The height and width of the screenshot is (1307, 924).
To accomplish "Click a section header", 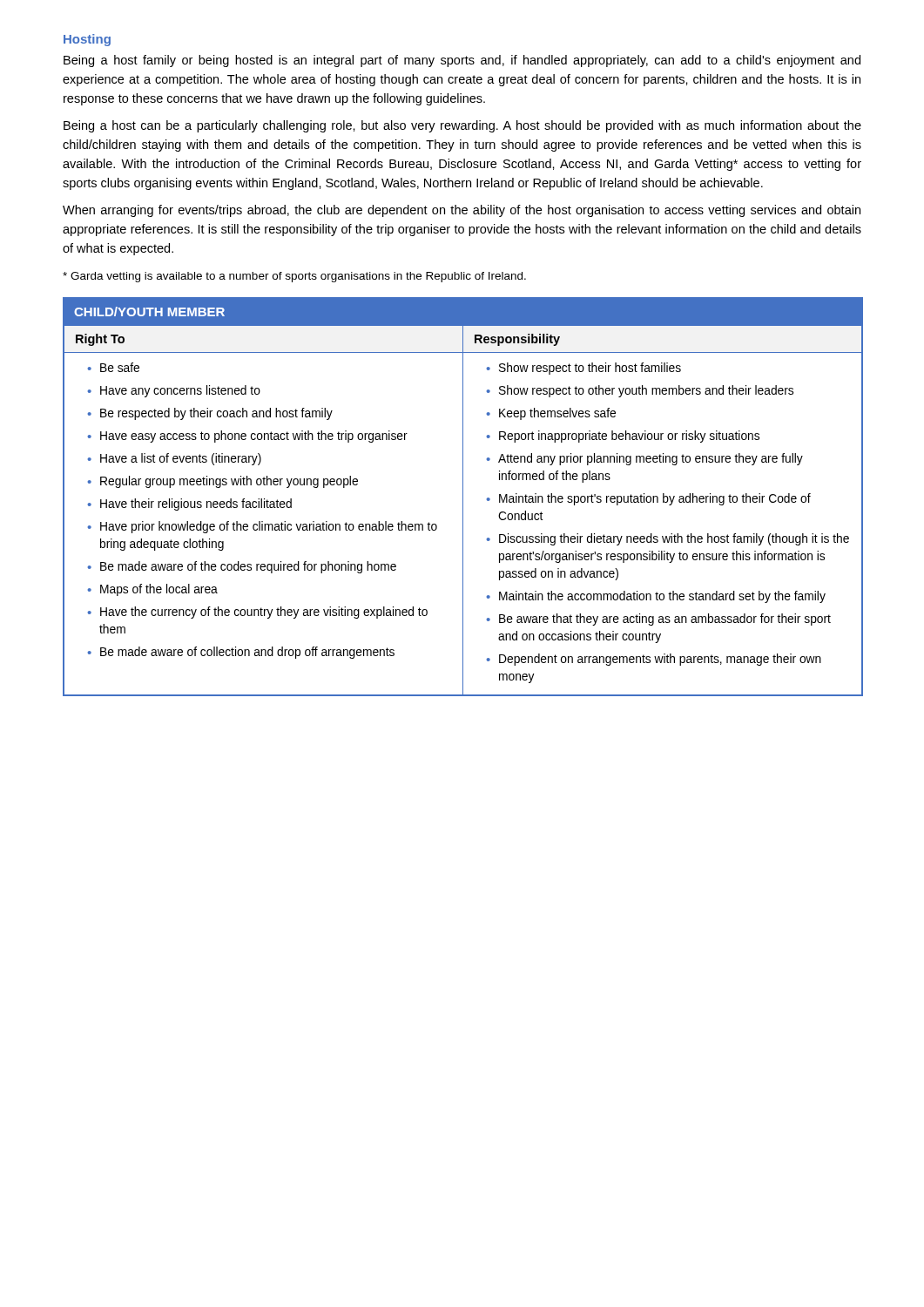I will (x=87, y=39).
